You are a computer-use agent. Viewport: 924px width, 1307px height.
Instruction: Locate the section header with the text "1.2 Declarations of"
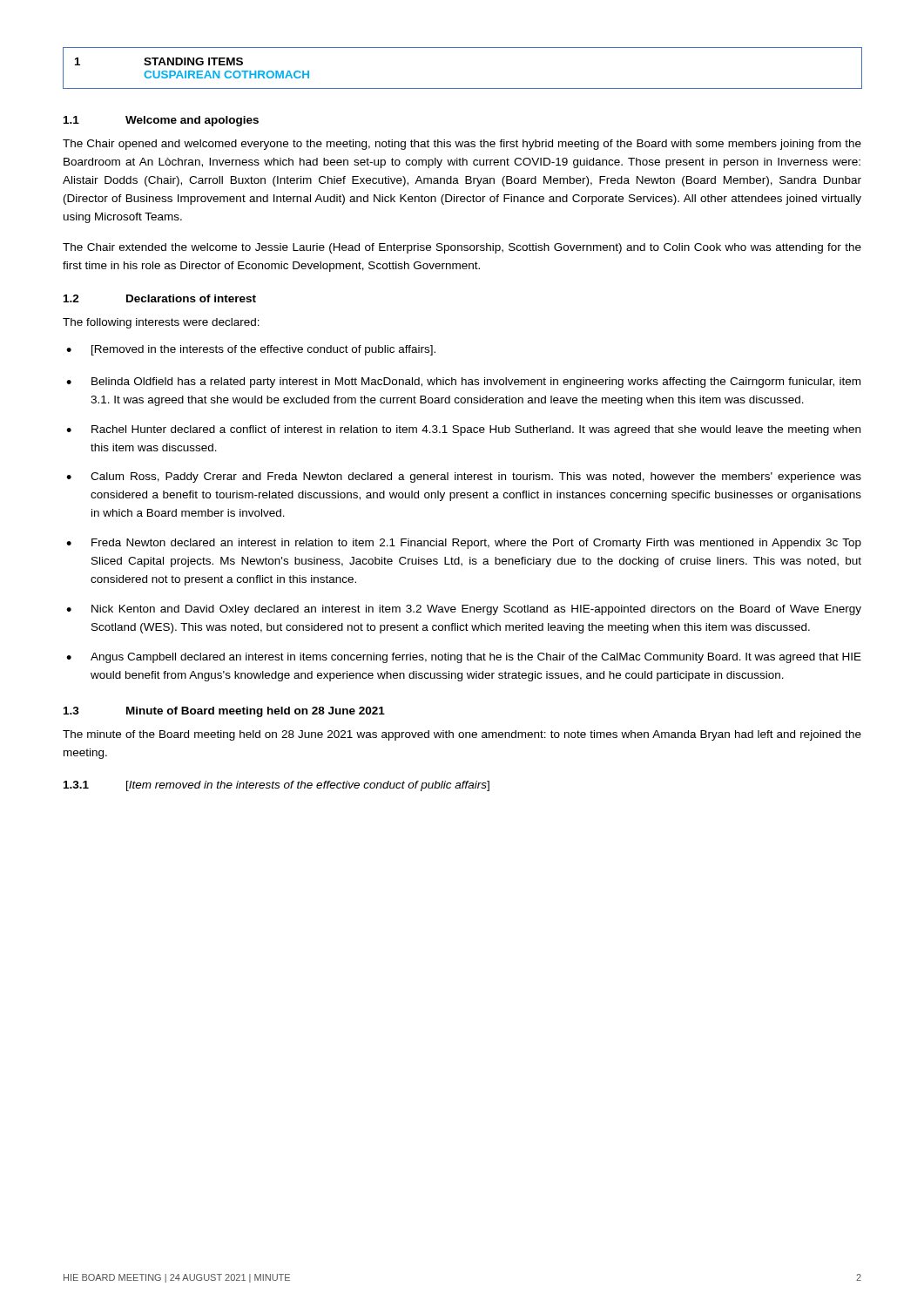[159, 299]
